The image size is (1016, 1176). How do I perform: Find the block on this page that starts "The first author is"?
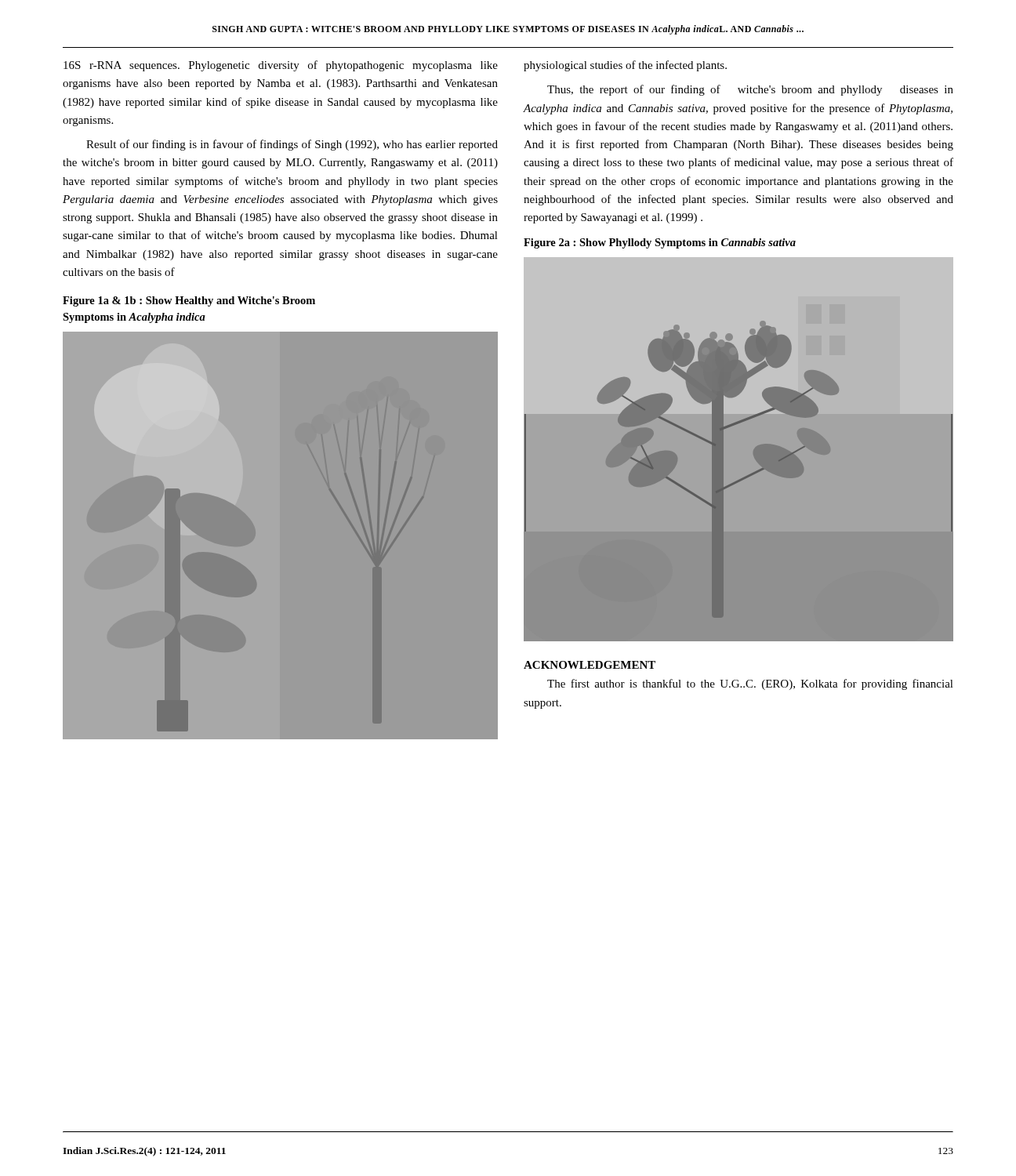738,693
